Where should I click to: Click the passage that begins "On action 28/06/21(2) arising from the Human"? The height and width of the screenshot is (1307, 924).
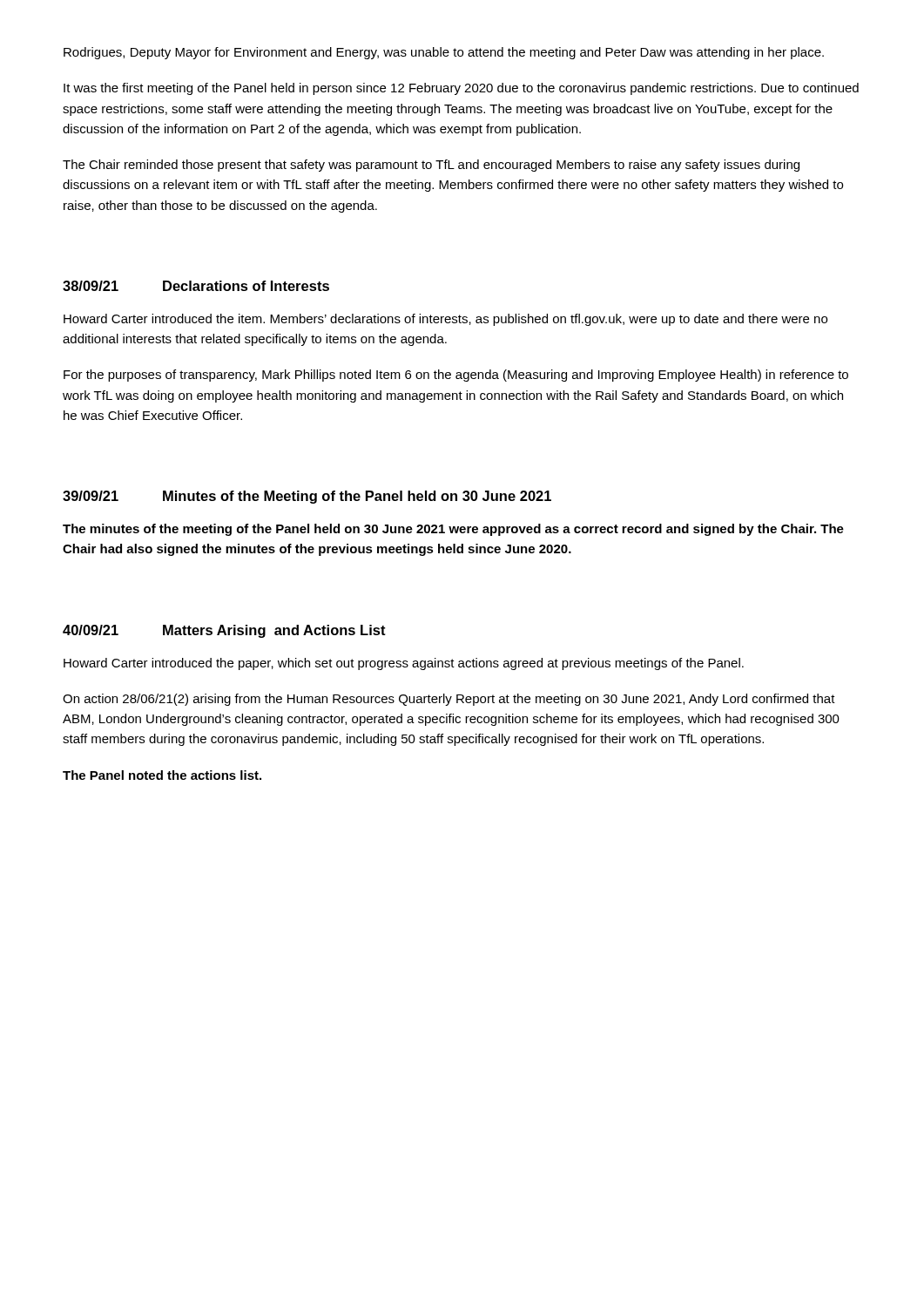(x=451, y=718)
